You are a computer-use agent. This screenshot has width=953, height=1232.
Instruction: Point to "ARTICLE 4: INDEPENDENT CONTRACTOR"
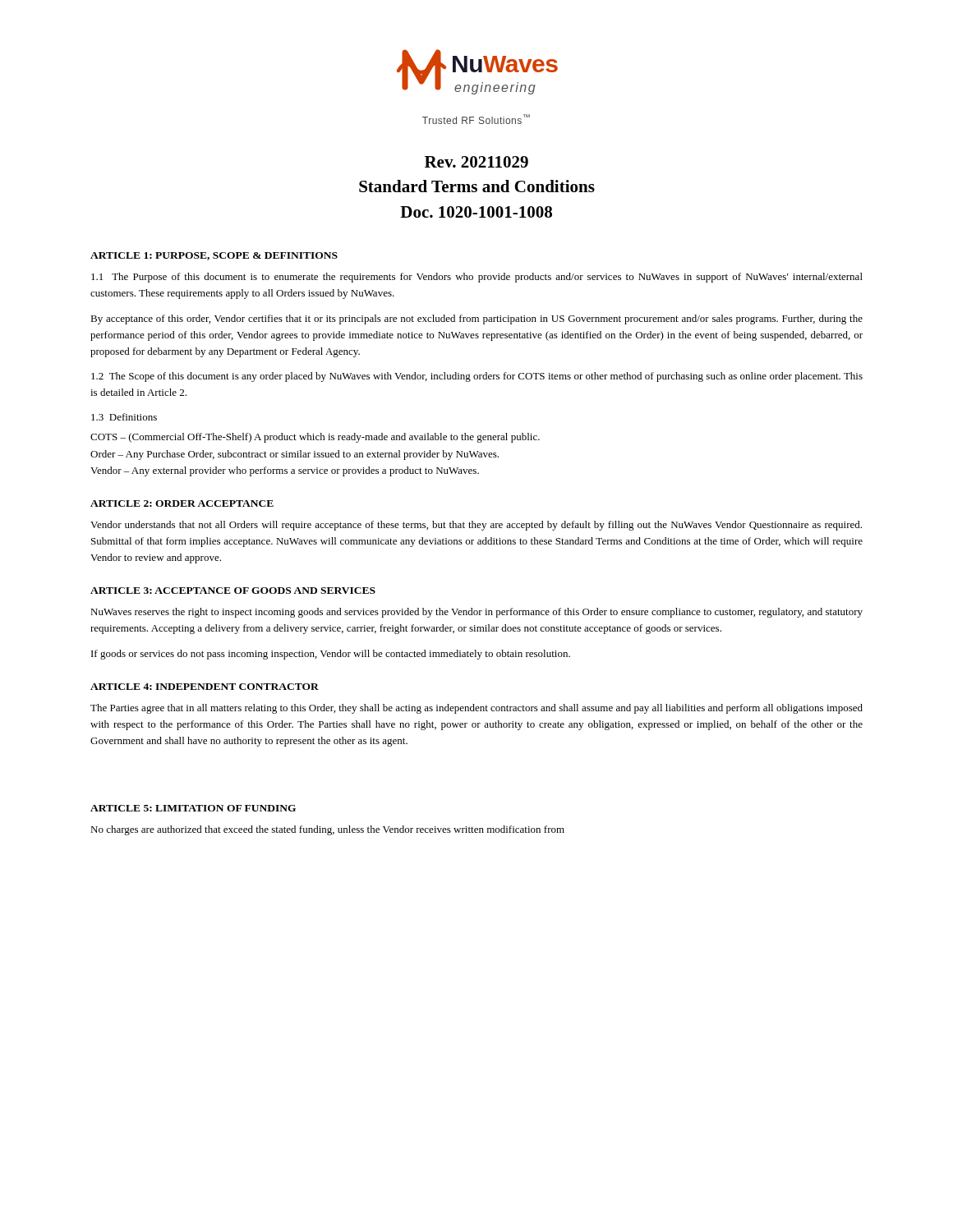pyautogui.click(x=204, y=686)
